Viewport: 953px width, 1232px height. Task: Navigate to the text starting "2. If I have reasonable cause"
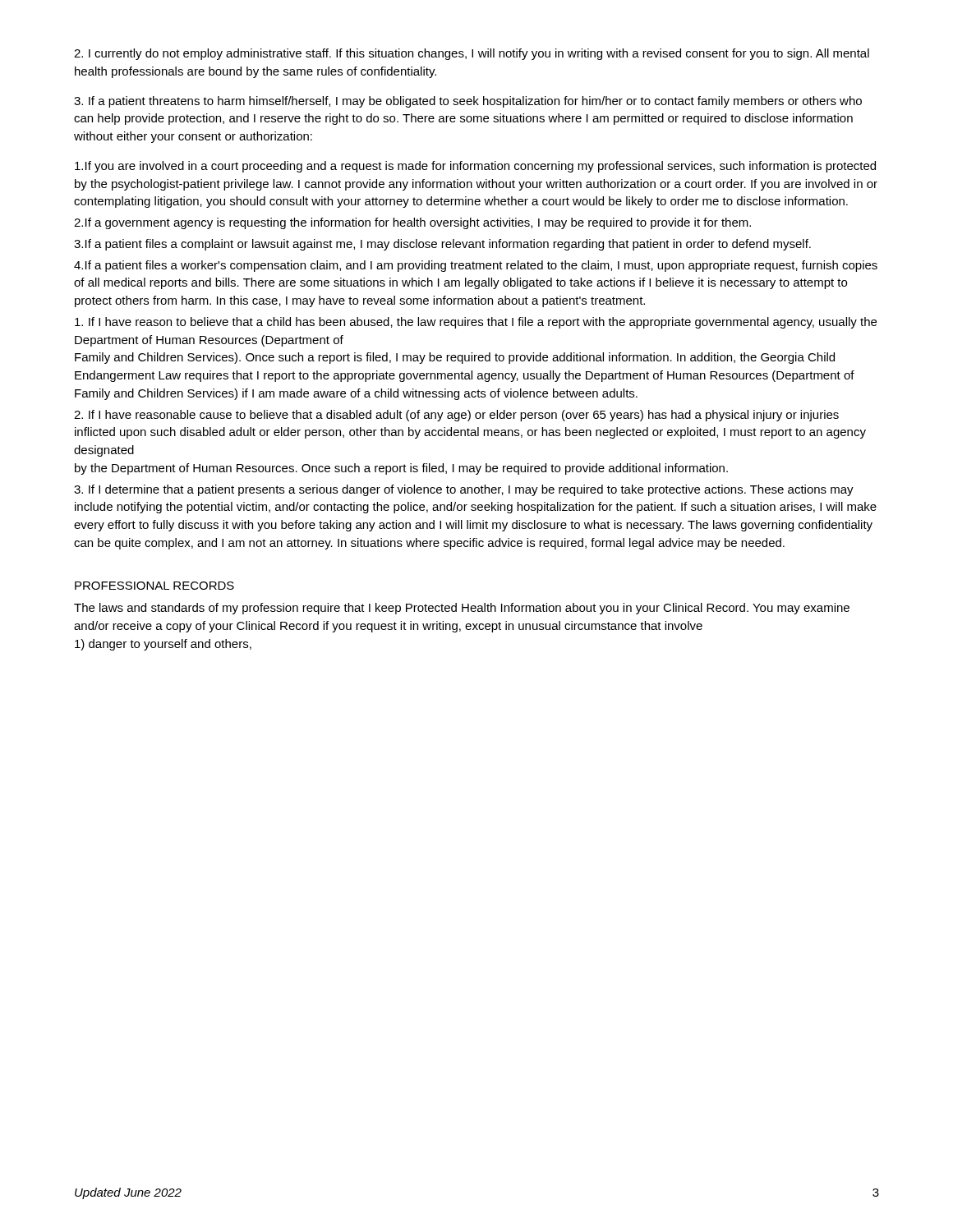[x=470, y=441]
